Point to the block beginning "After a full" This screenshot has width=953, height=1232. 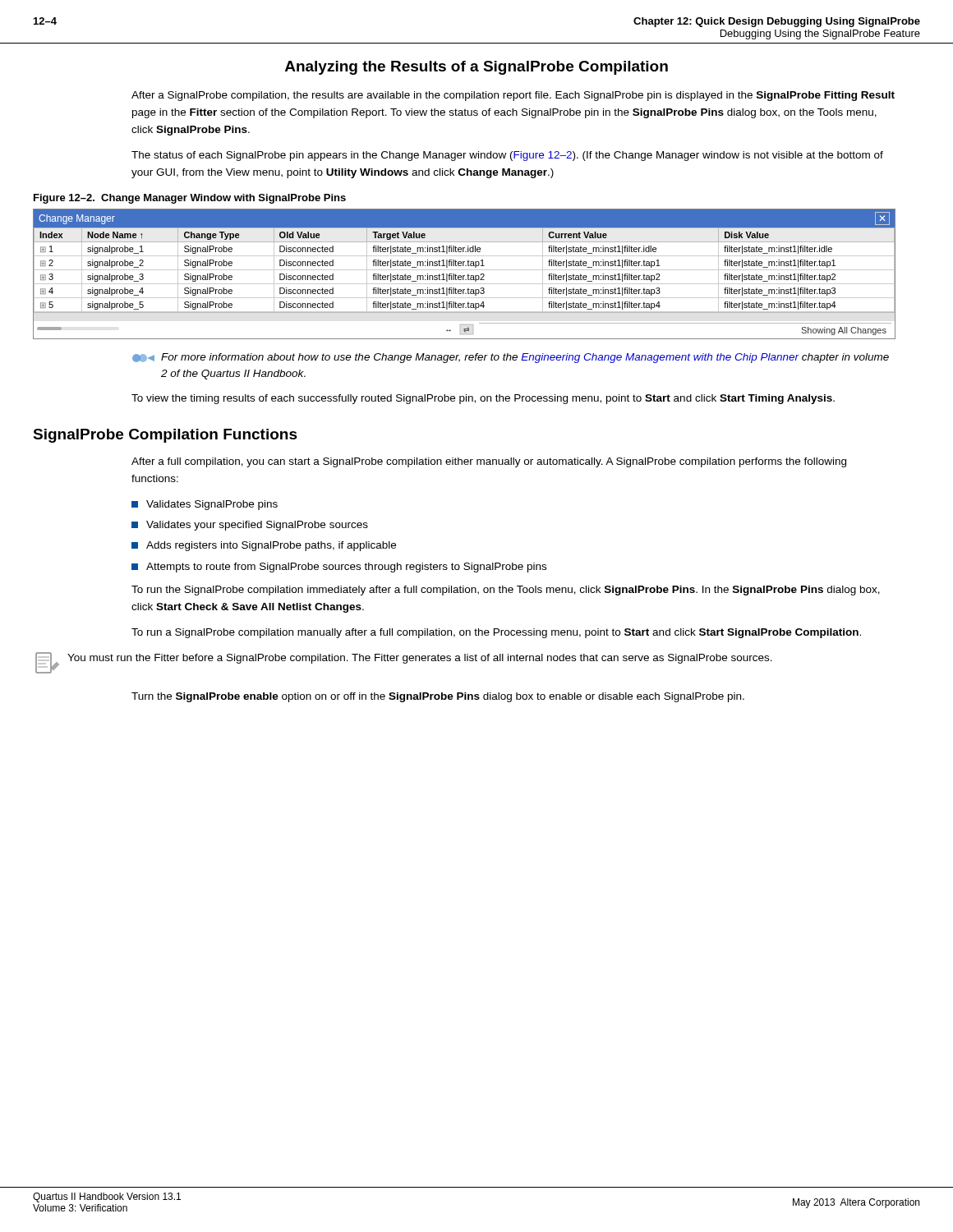coord(489,470)
